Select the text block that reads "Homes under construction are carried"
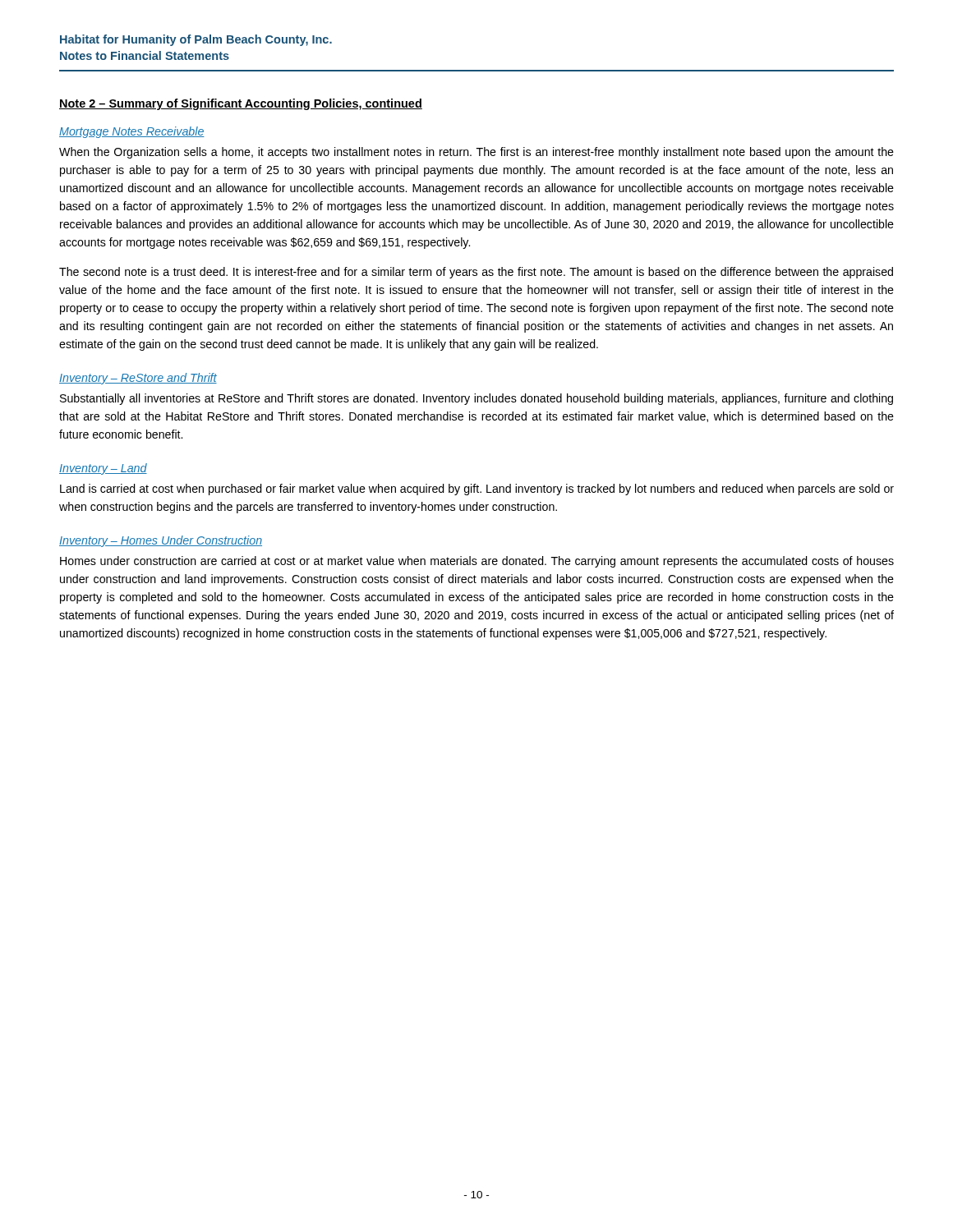953x1232 pixels. (x=476, y=597)
